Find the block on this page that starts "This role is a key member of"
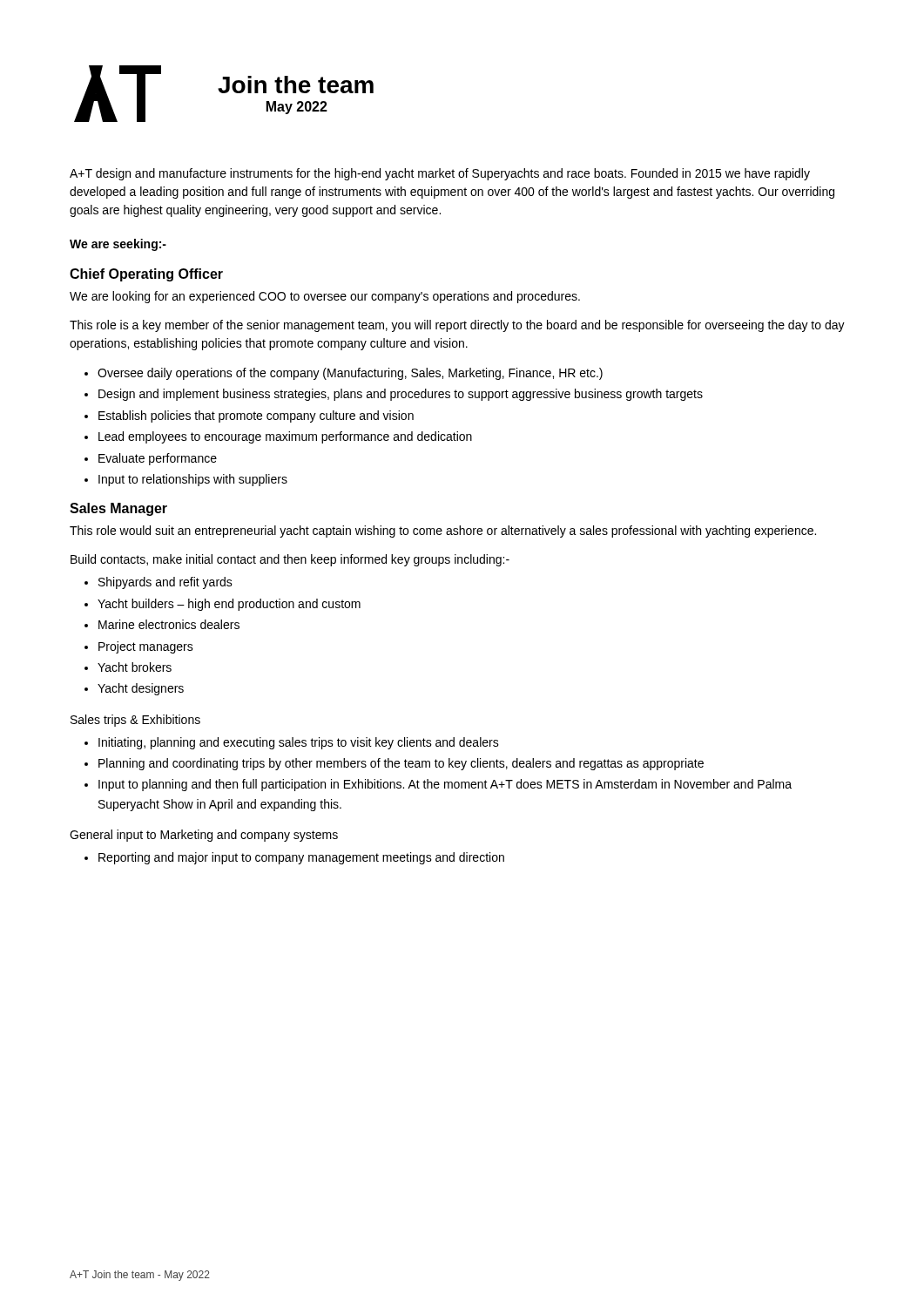 (457, 334)
